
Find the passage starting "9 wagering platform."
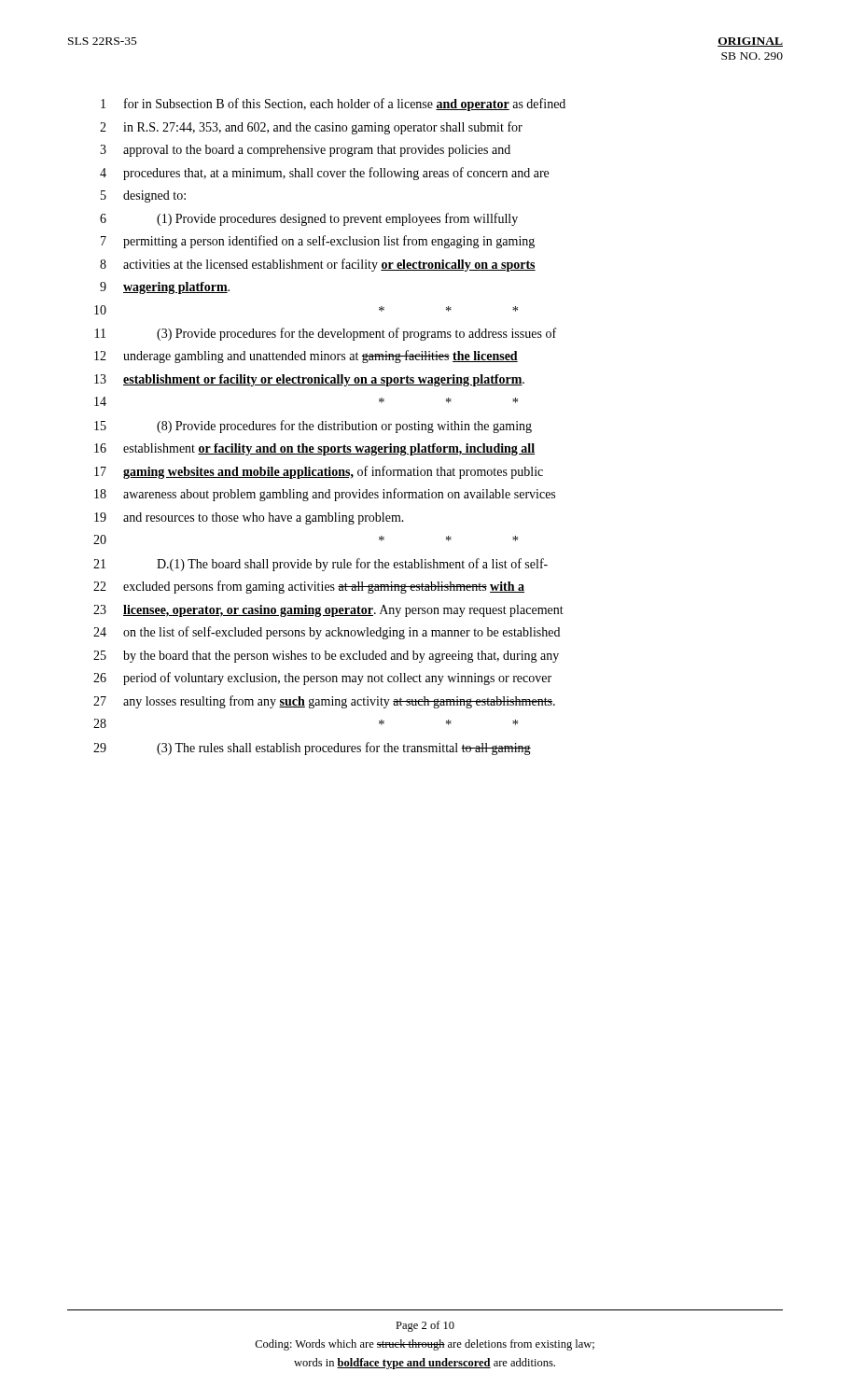[x=165, y=288]
